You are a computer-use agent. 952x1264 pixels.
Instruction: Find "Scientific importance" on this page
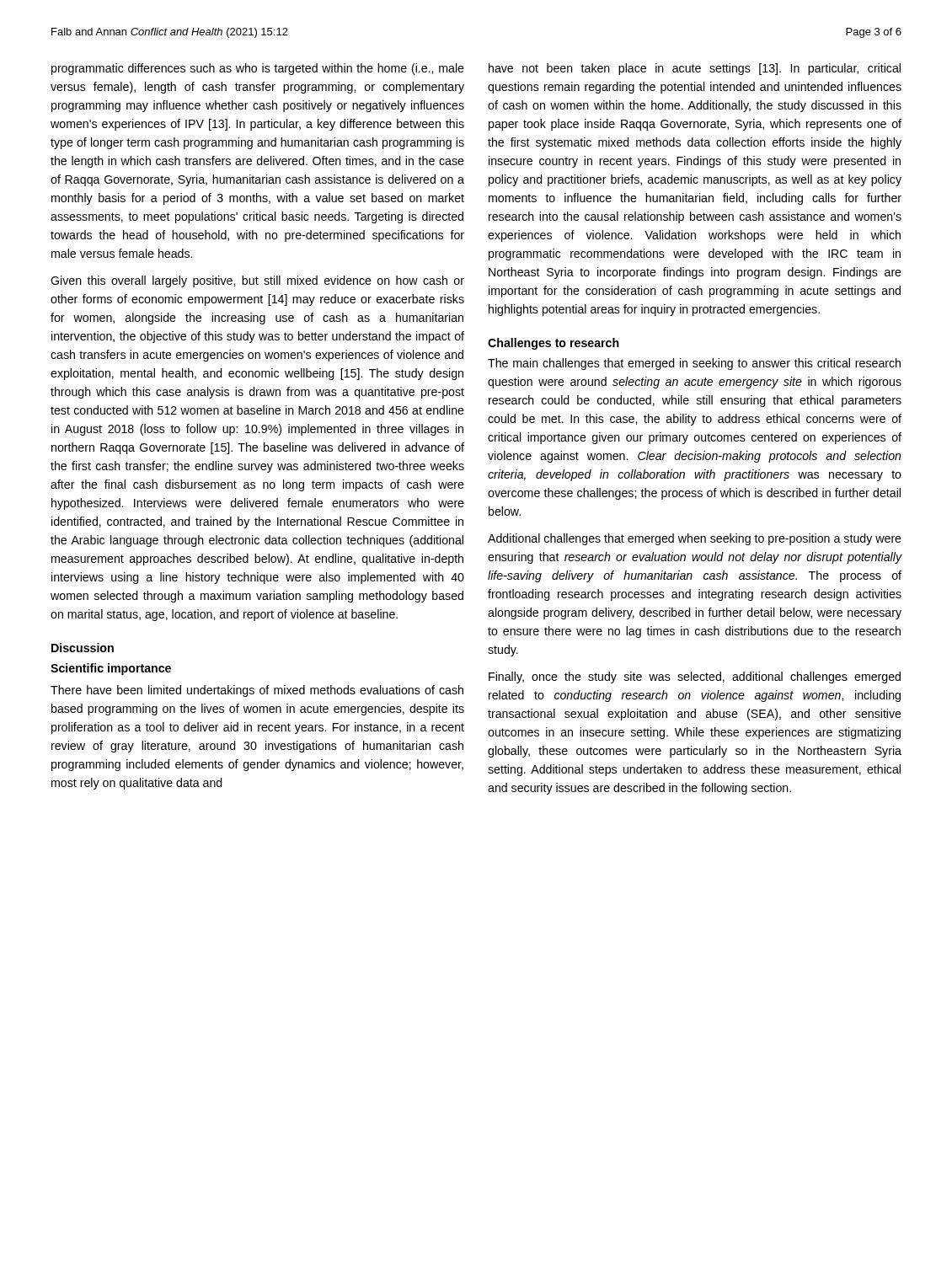111,668
